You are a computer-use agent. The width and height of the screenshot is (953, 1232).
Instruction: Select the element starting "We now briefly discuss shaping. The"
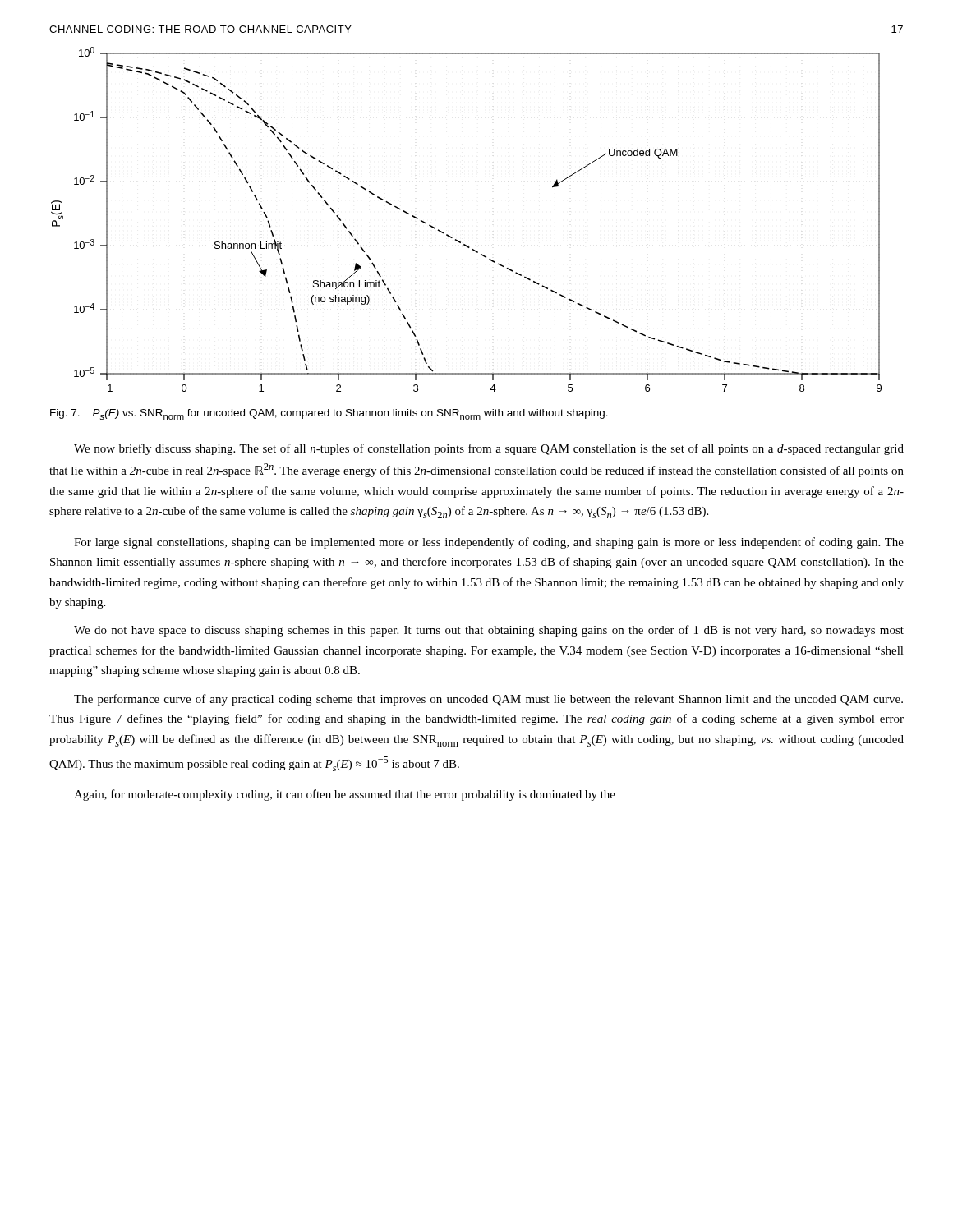pos(476,622)
